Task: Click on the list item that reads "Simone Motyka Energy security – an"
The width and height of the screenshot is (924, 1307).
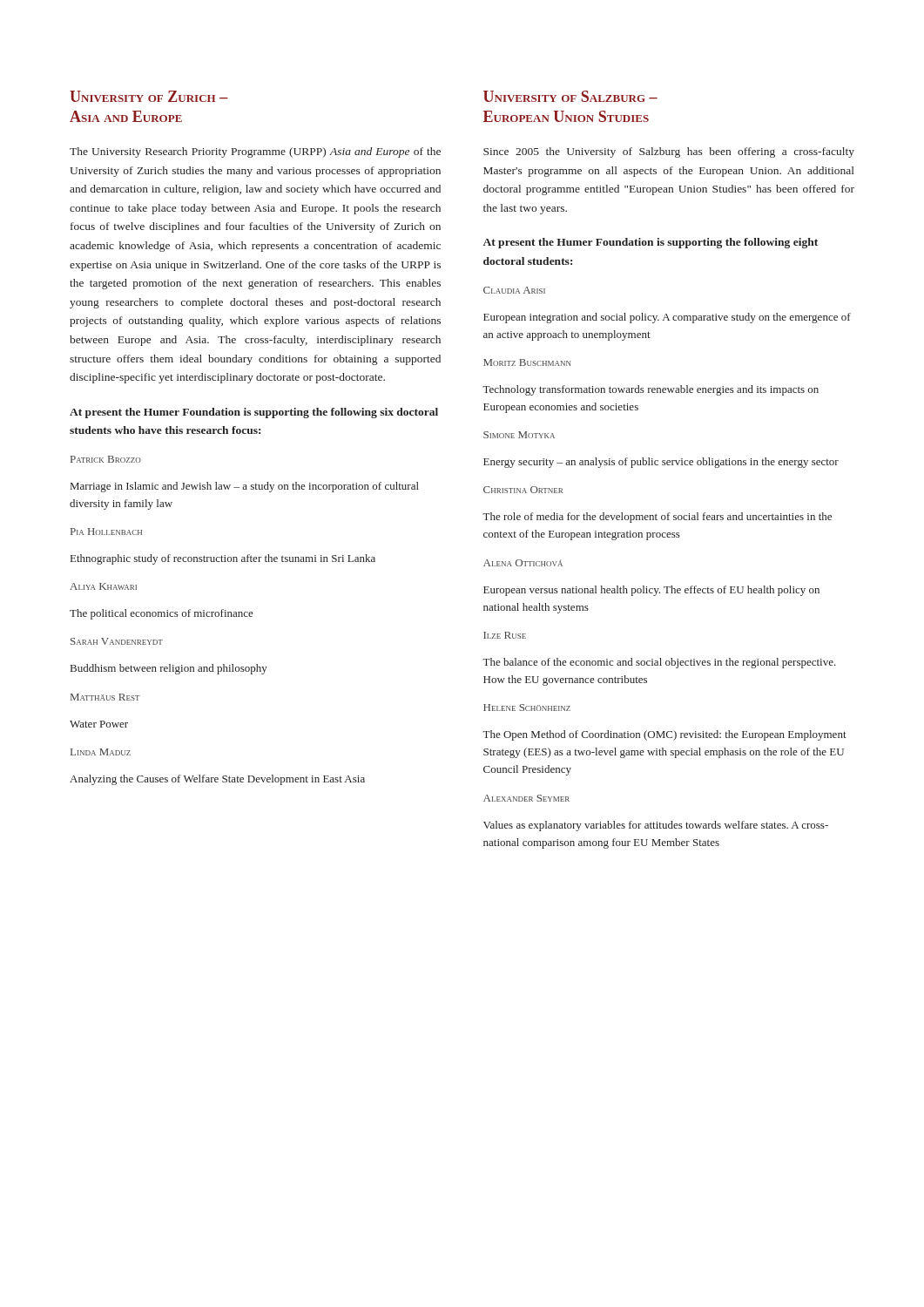Action: [x=669, y=449]
